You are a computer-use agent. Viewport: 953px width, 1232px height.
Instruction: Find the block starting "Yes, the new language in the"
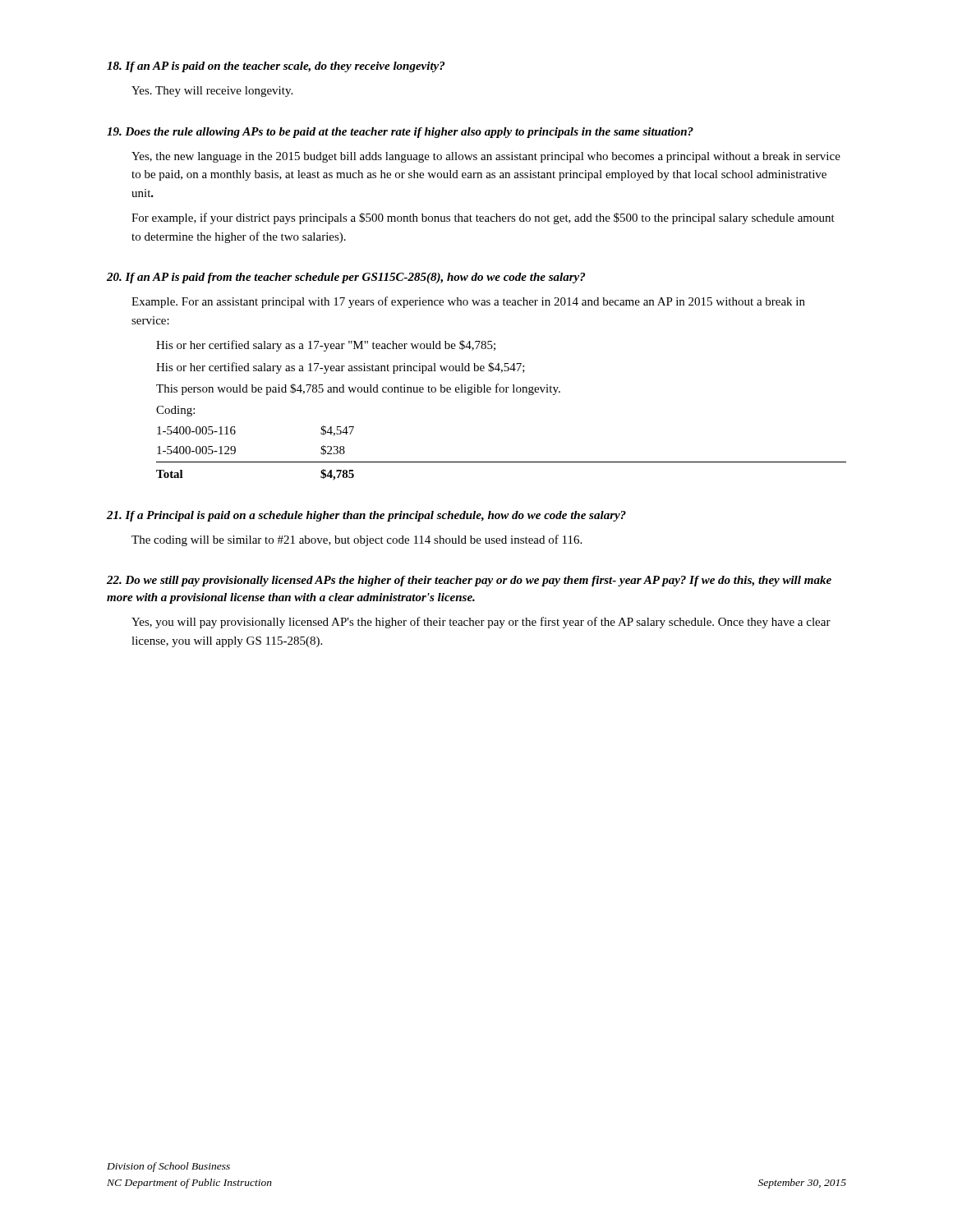click(x=486, y=157)
